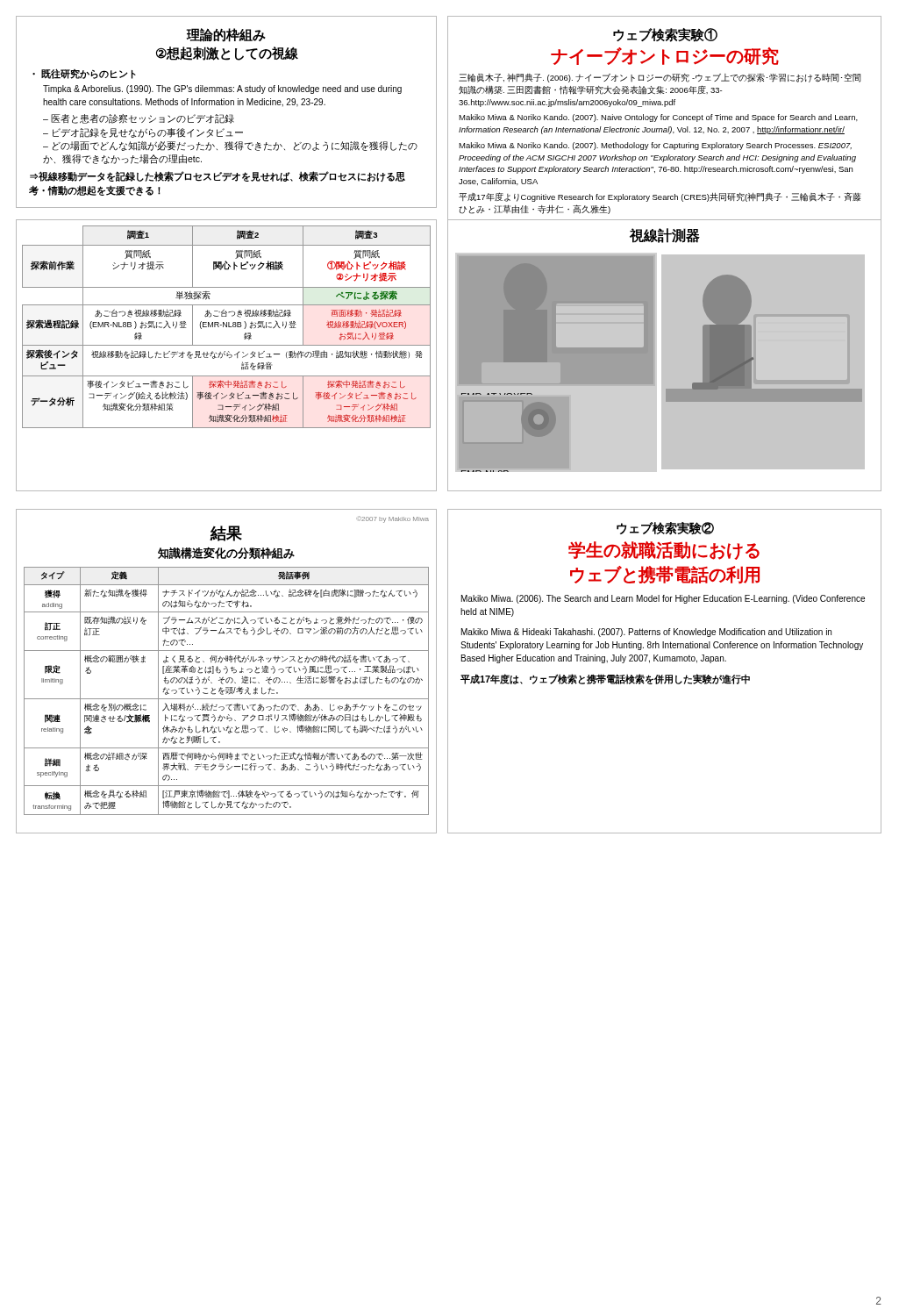Locate the flowchart

tap(226, 327)
